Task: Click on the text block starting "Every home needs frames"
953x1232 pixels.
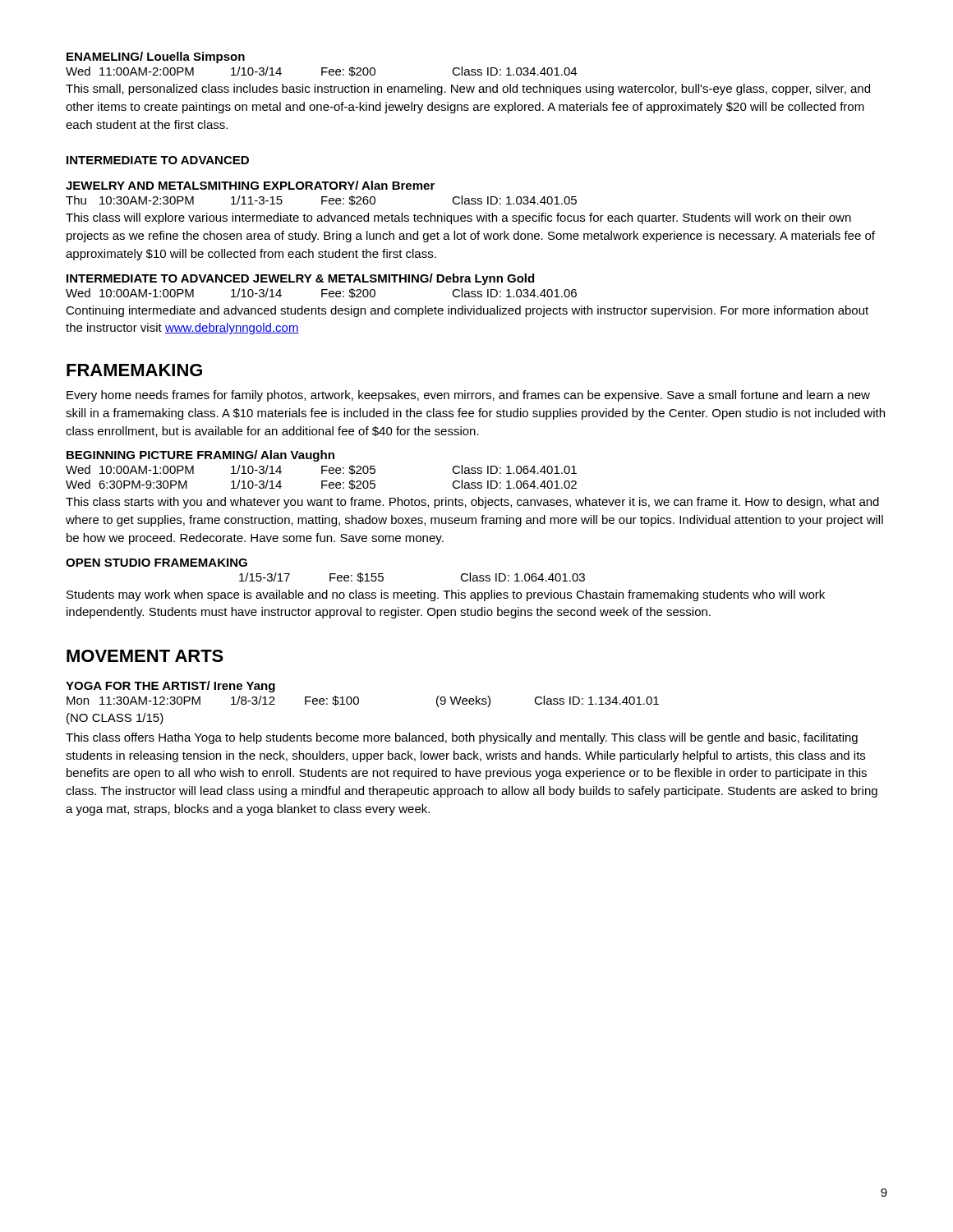Action: tap(476, 413)
